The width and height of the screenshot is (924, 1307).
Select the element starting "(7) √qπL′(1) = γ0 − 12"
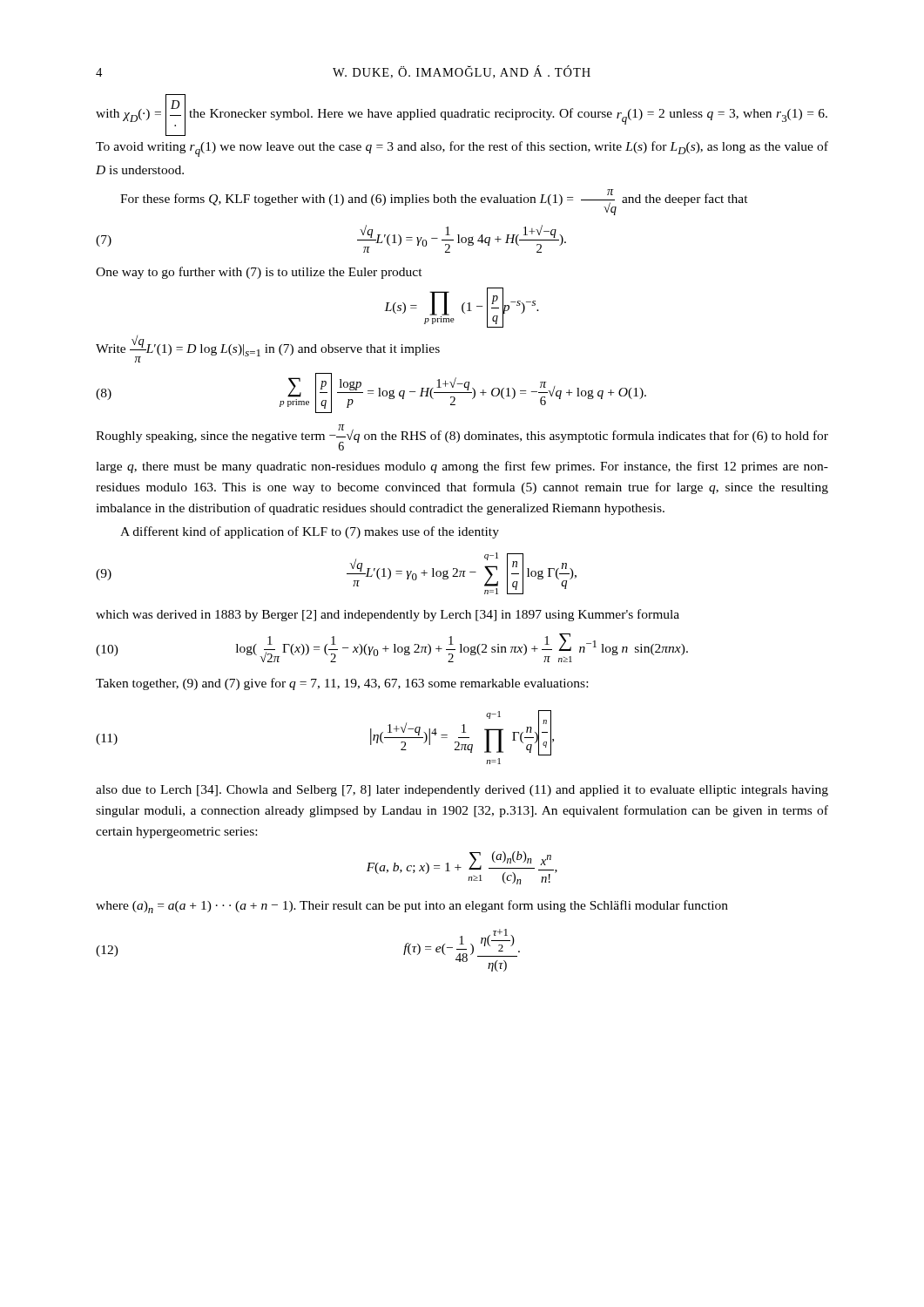[438, 240]
